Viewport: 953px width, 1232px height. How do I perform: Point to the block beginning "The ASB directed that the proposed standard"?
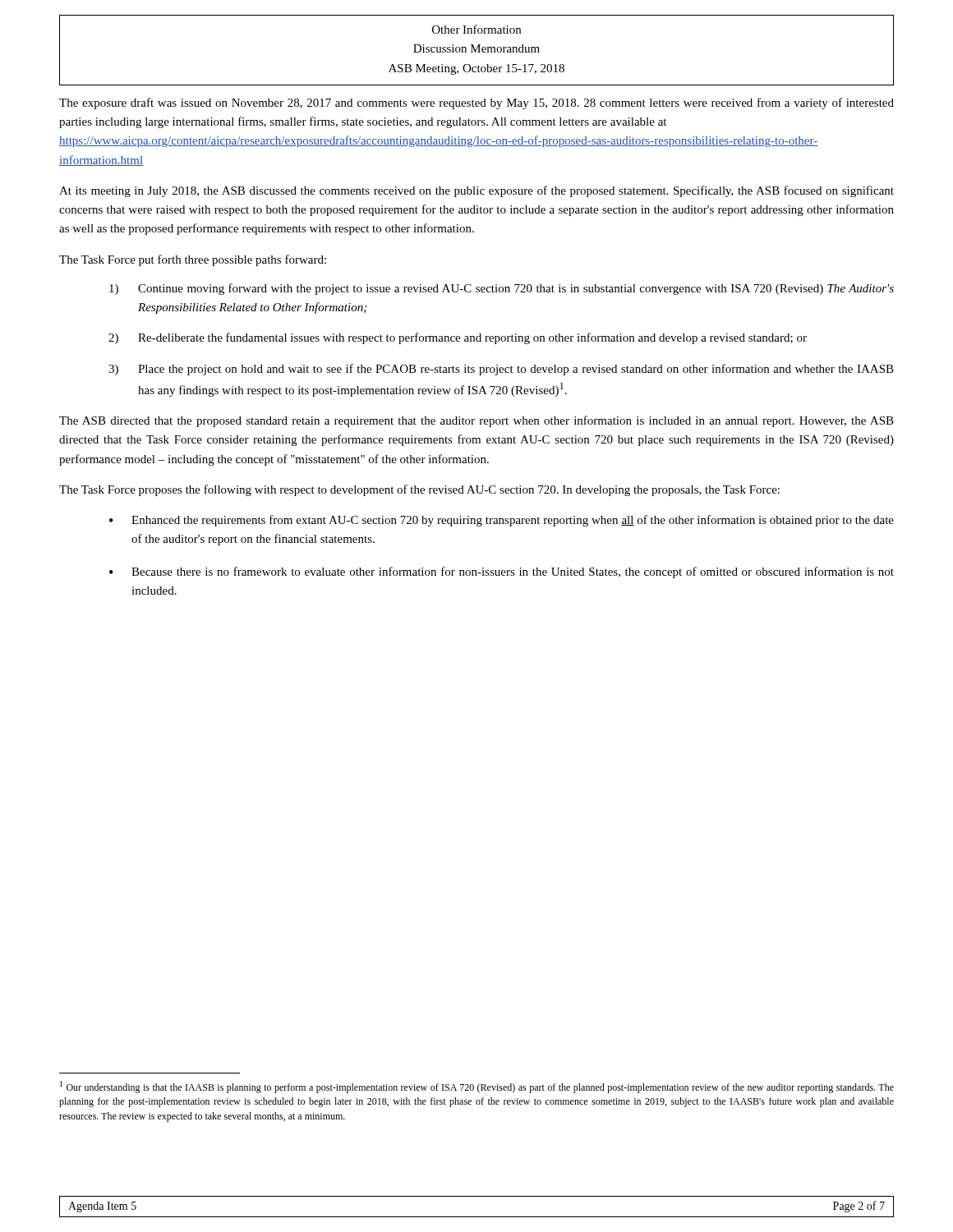(x=476, y=440)
